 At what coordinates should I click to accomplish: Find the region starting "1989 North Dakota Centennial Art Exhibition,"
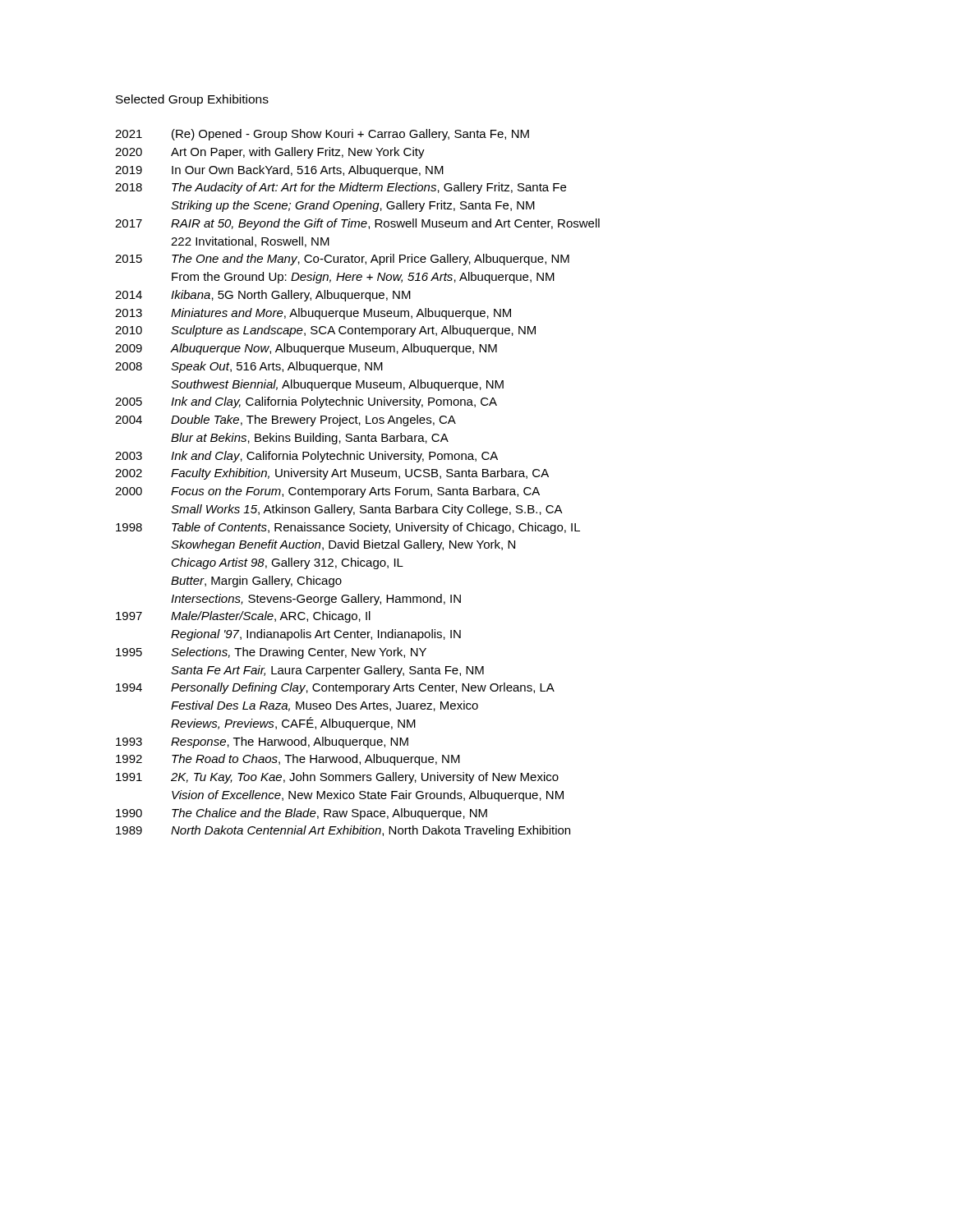tap(472, 830)
